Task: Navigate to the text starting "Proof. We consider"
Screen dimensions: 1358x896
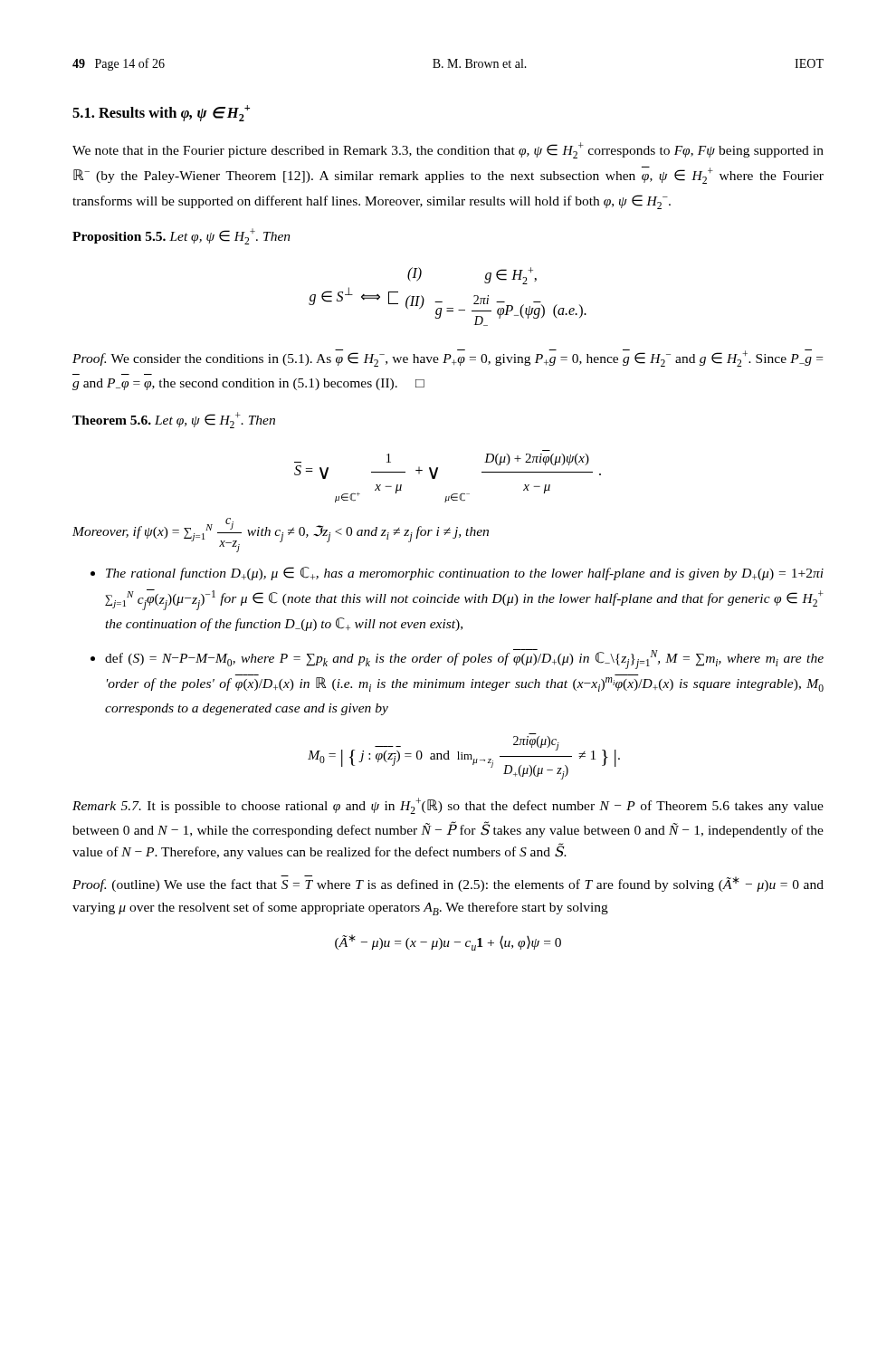Action: 448,371
